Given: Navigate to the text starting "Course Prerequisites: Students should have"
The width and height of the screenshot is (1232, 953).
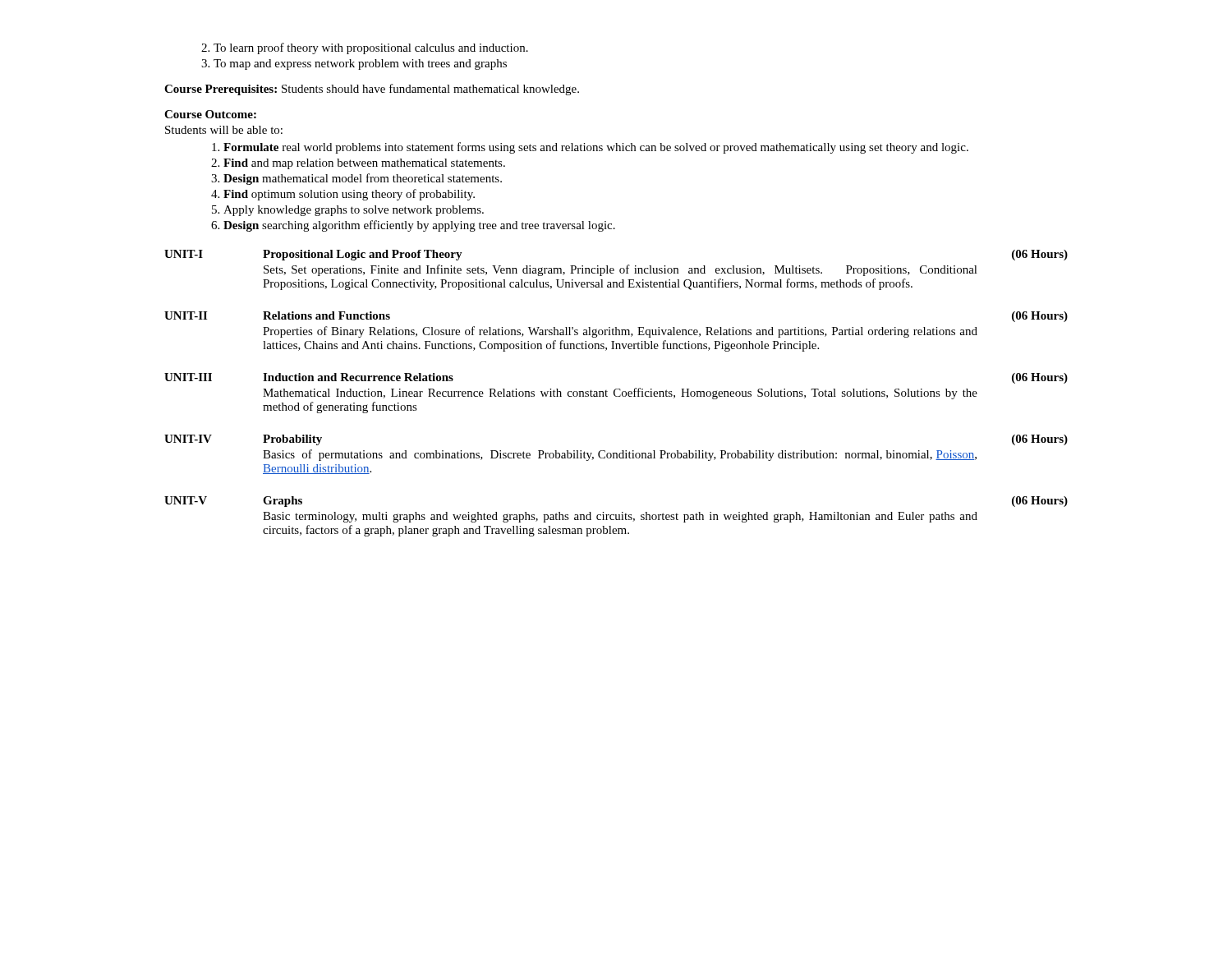Looking at the screenshot, I should pyautogui.click(x=372, y=89).
